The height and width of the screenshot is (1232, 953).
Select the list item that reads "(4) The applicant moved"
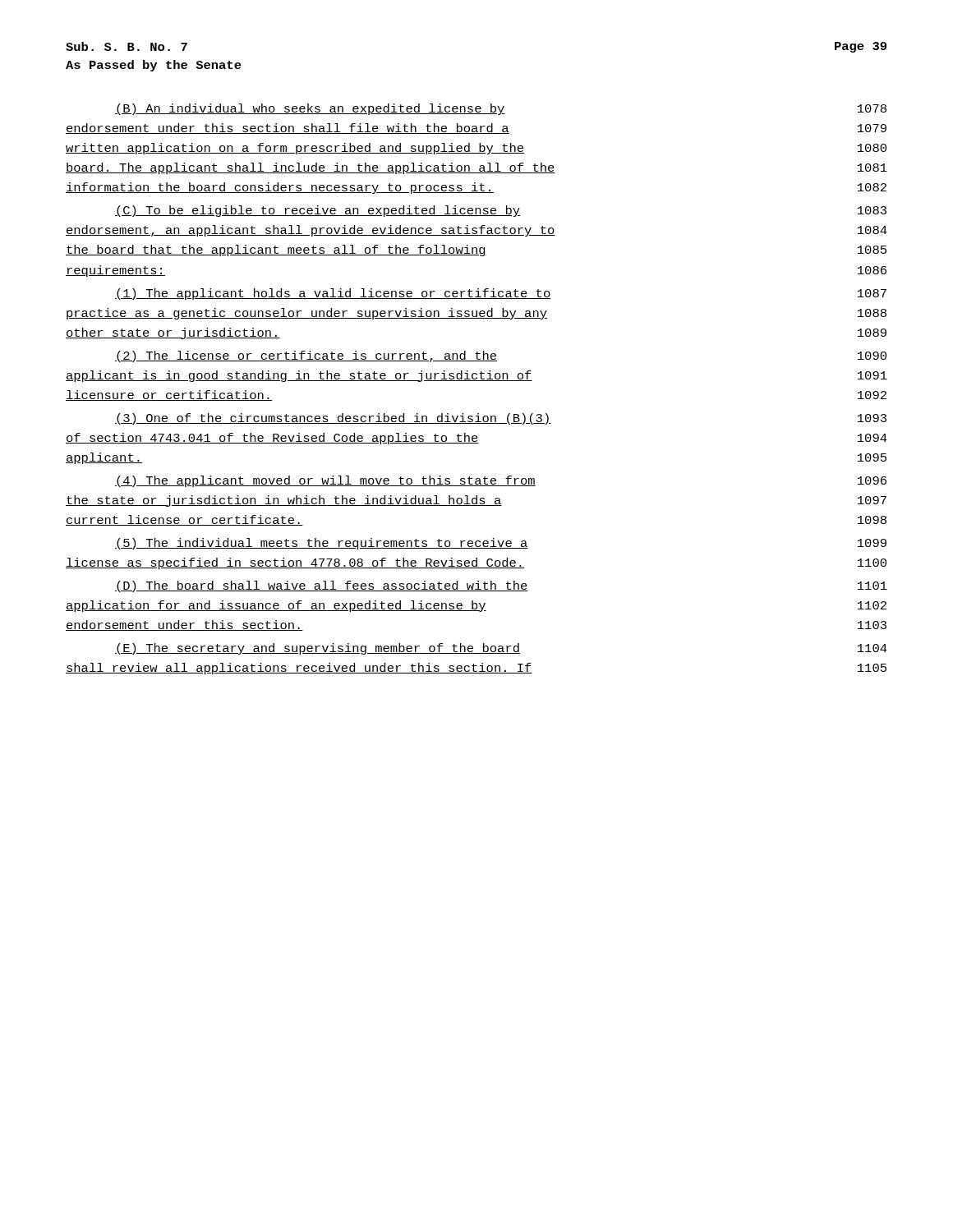476,501
